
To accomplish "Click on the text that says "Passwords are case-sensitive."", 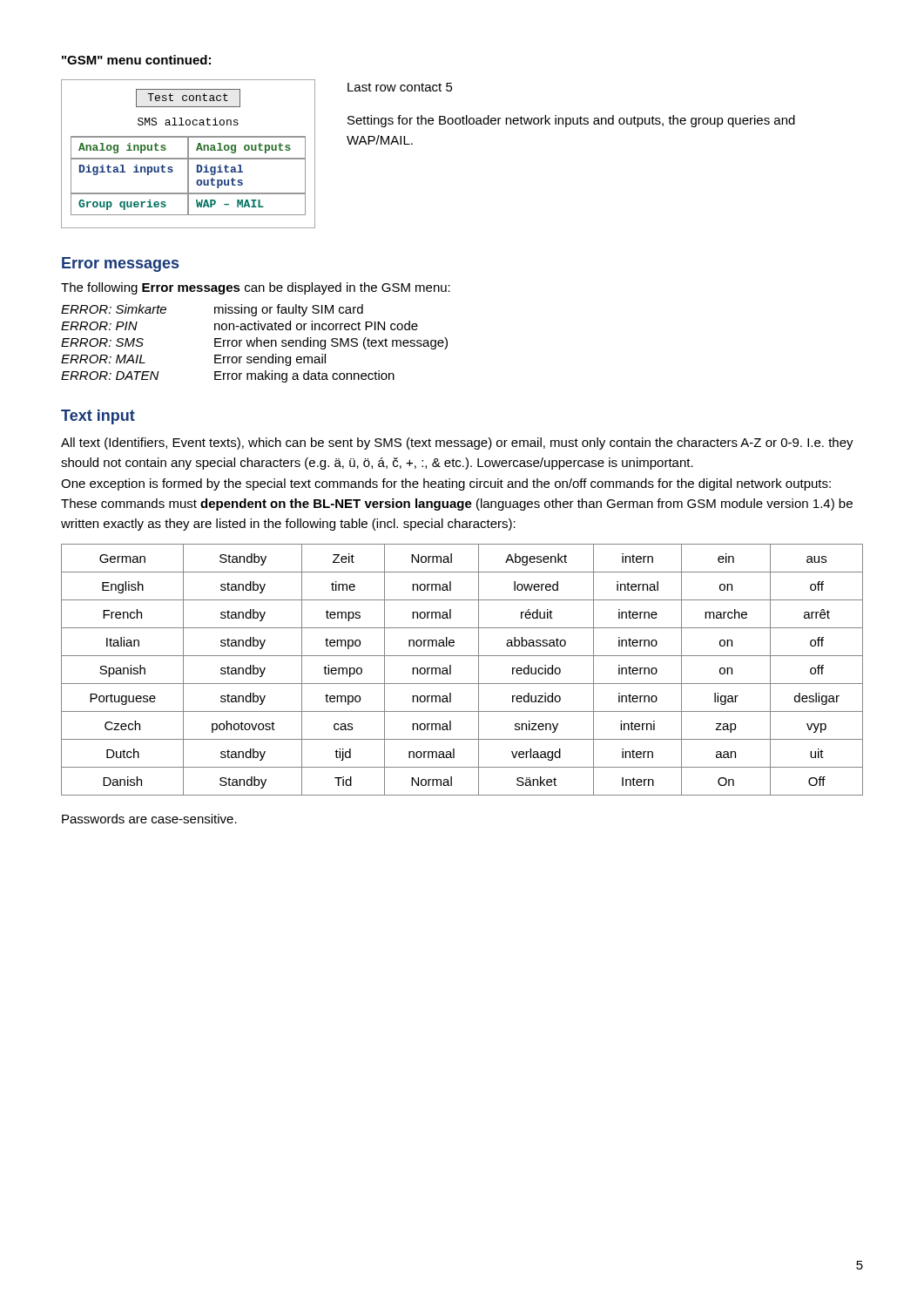I will 149,819.
